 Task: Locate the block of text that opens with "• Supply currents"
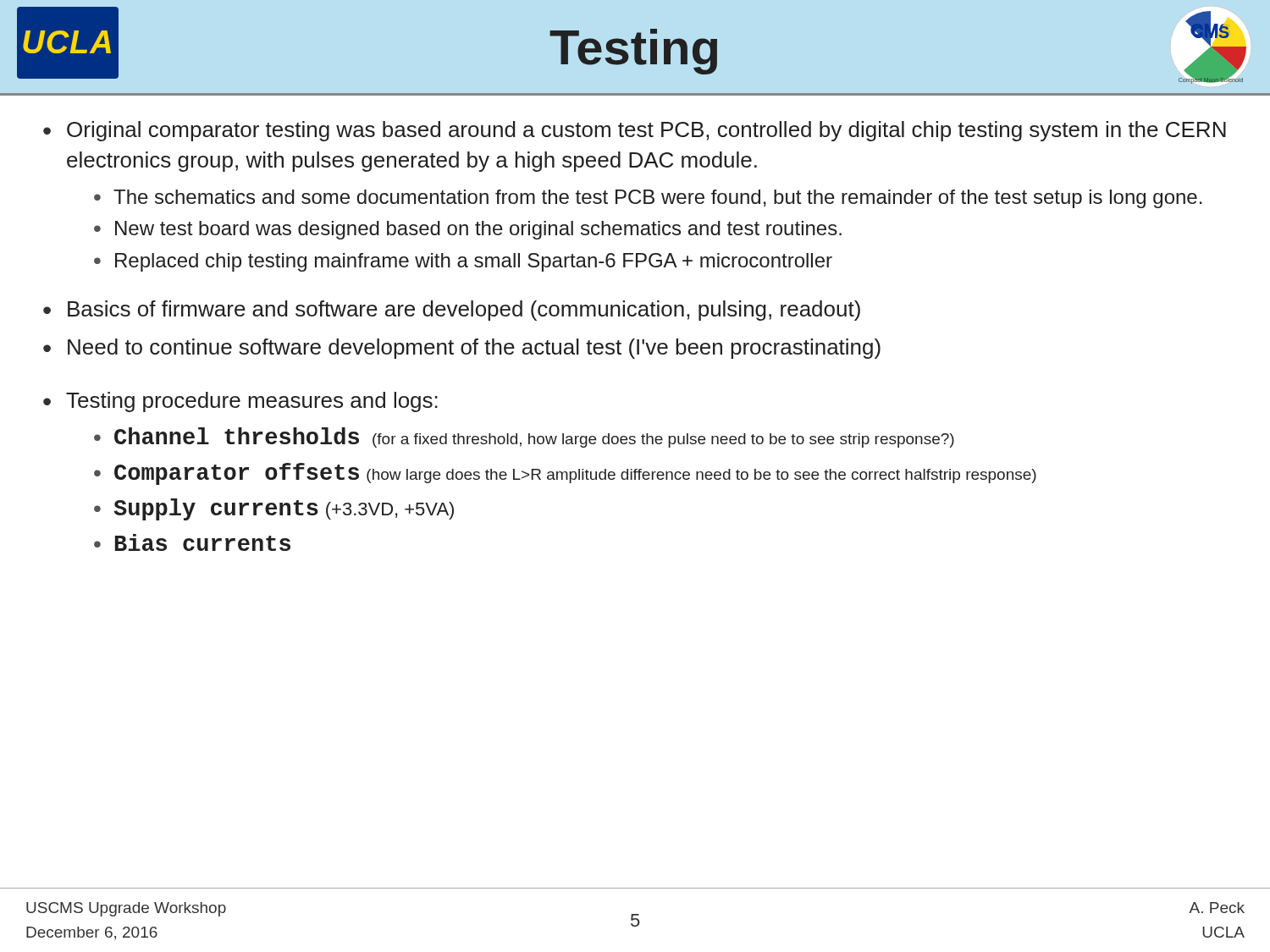(x=274, y=510)
